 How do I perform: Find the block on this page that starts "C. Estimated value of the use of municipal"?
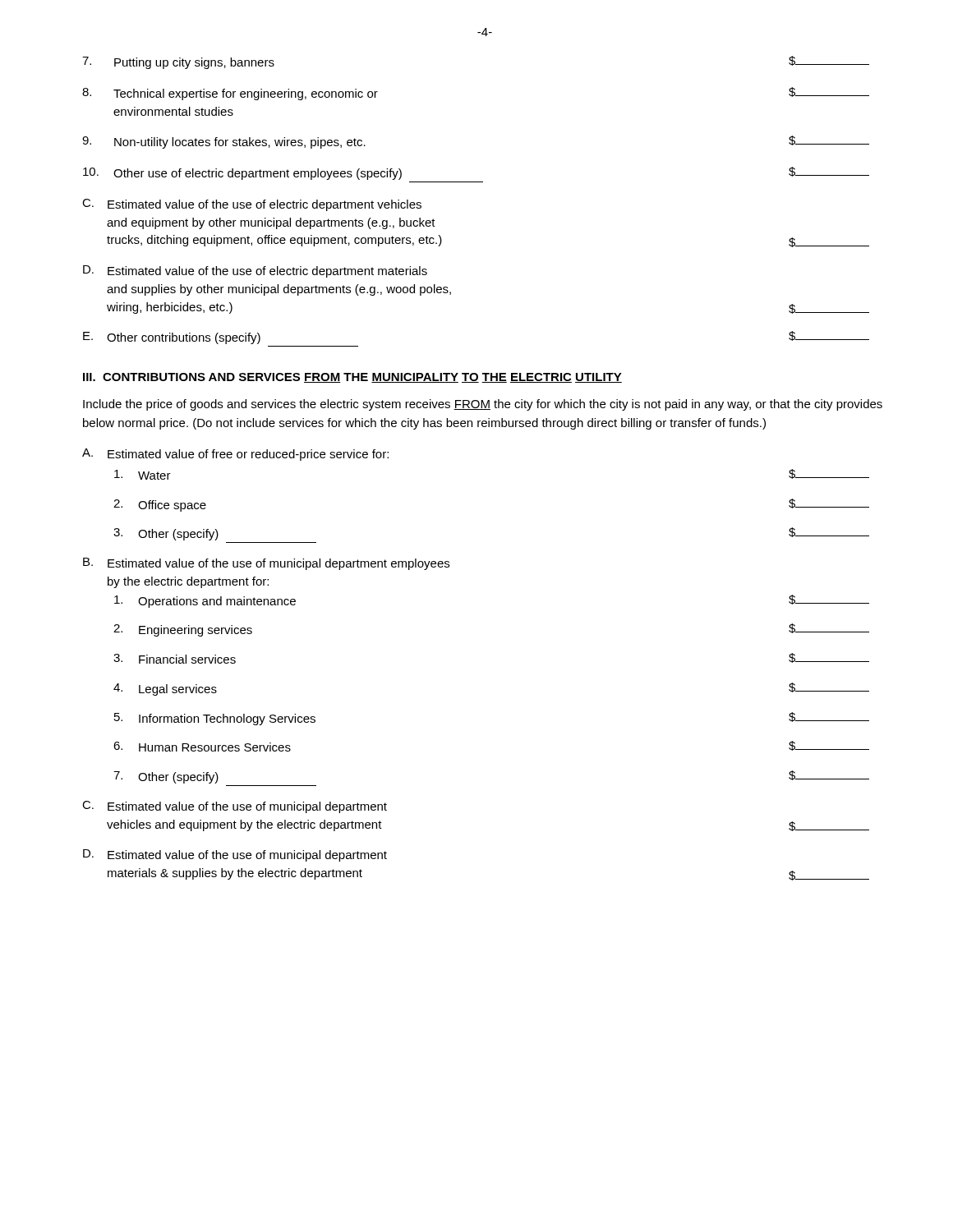235,807
